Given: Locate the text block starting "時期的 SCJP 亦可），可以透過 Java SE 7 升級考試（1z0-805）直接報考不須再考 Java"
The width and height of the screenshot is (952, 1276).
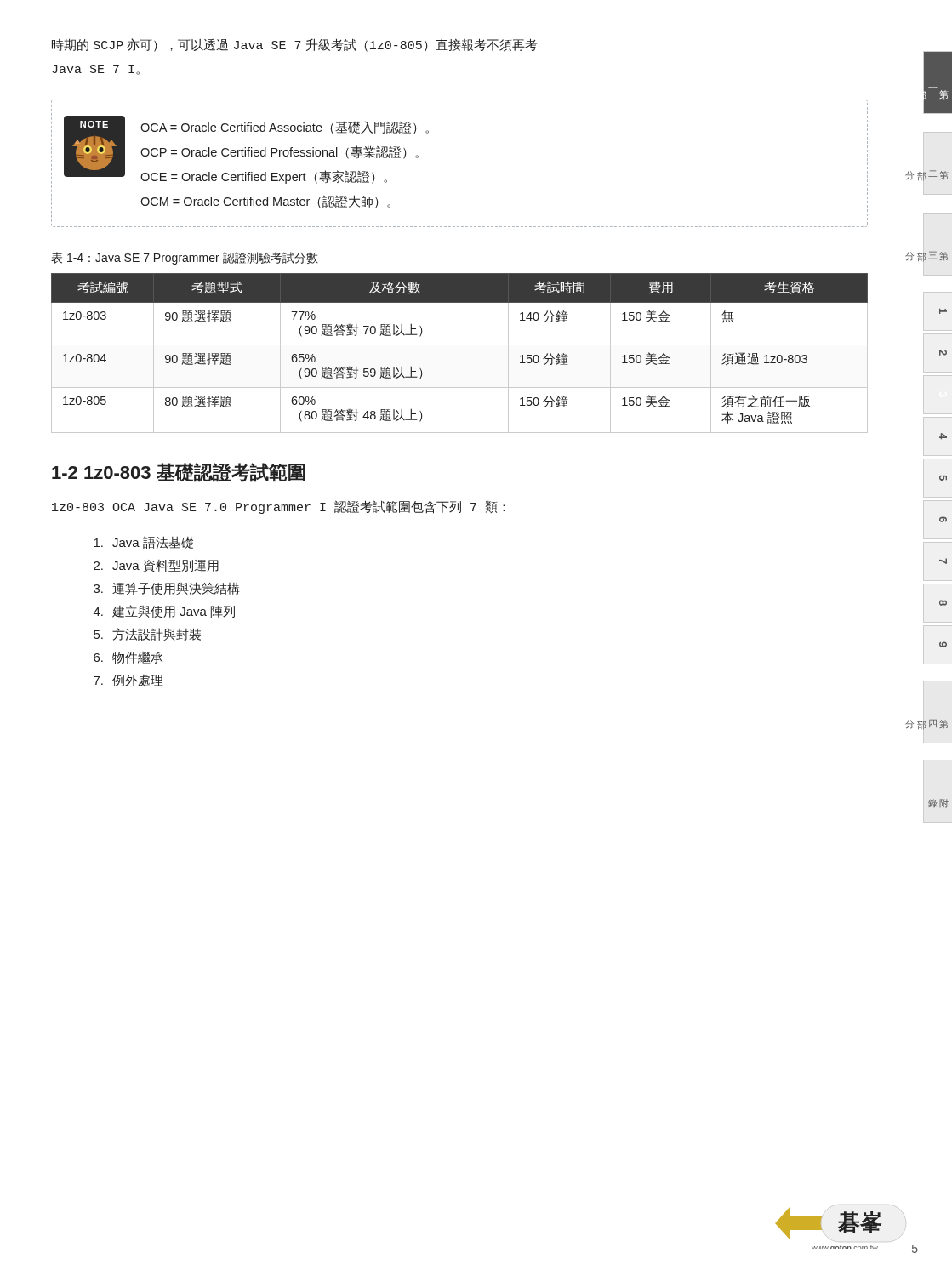Looking at the screenshot, I should [x=294, y=57].
